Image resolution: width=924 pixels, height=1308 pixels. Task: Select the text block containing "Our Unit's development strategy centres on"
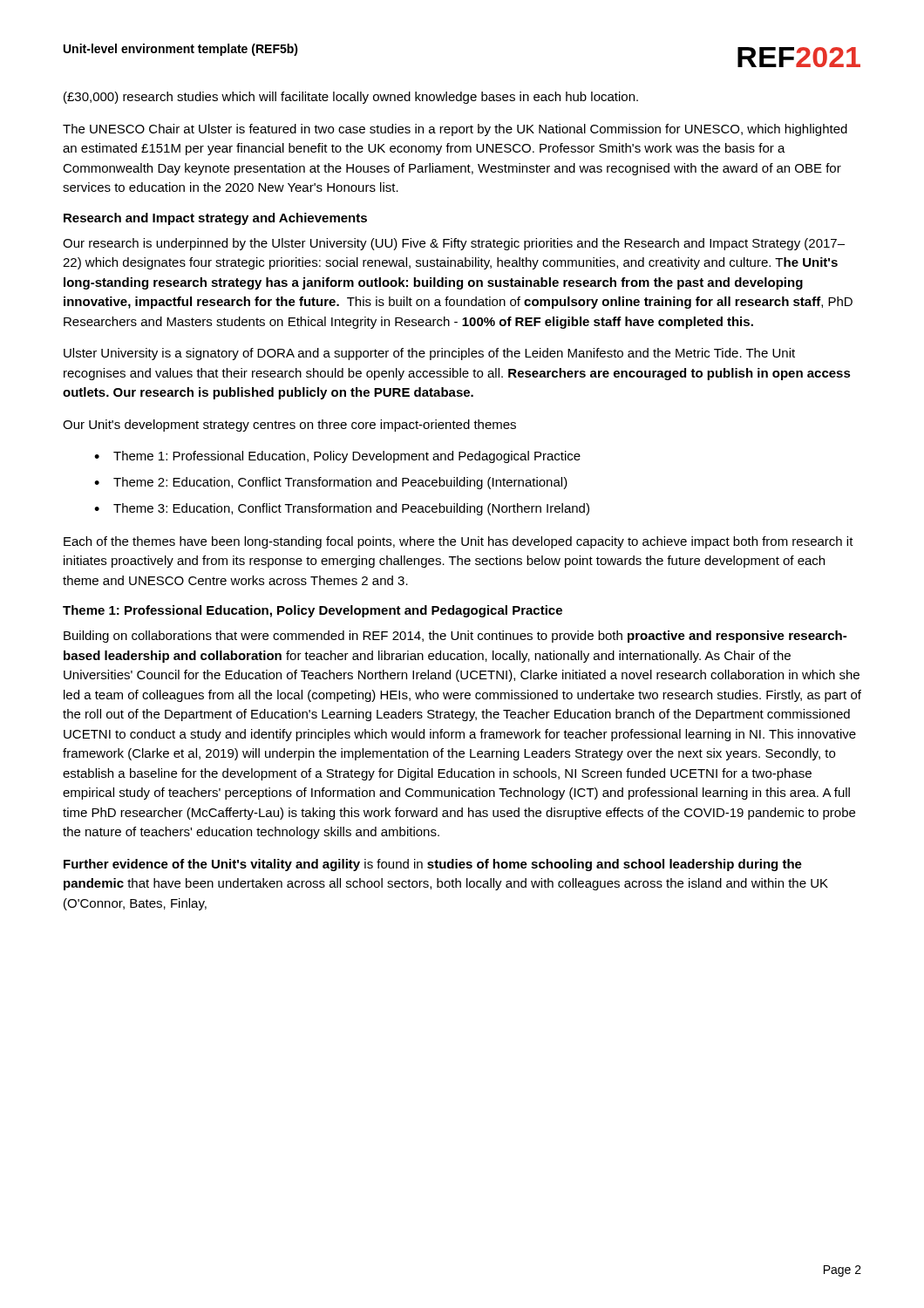(x=290, y=424)
